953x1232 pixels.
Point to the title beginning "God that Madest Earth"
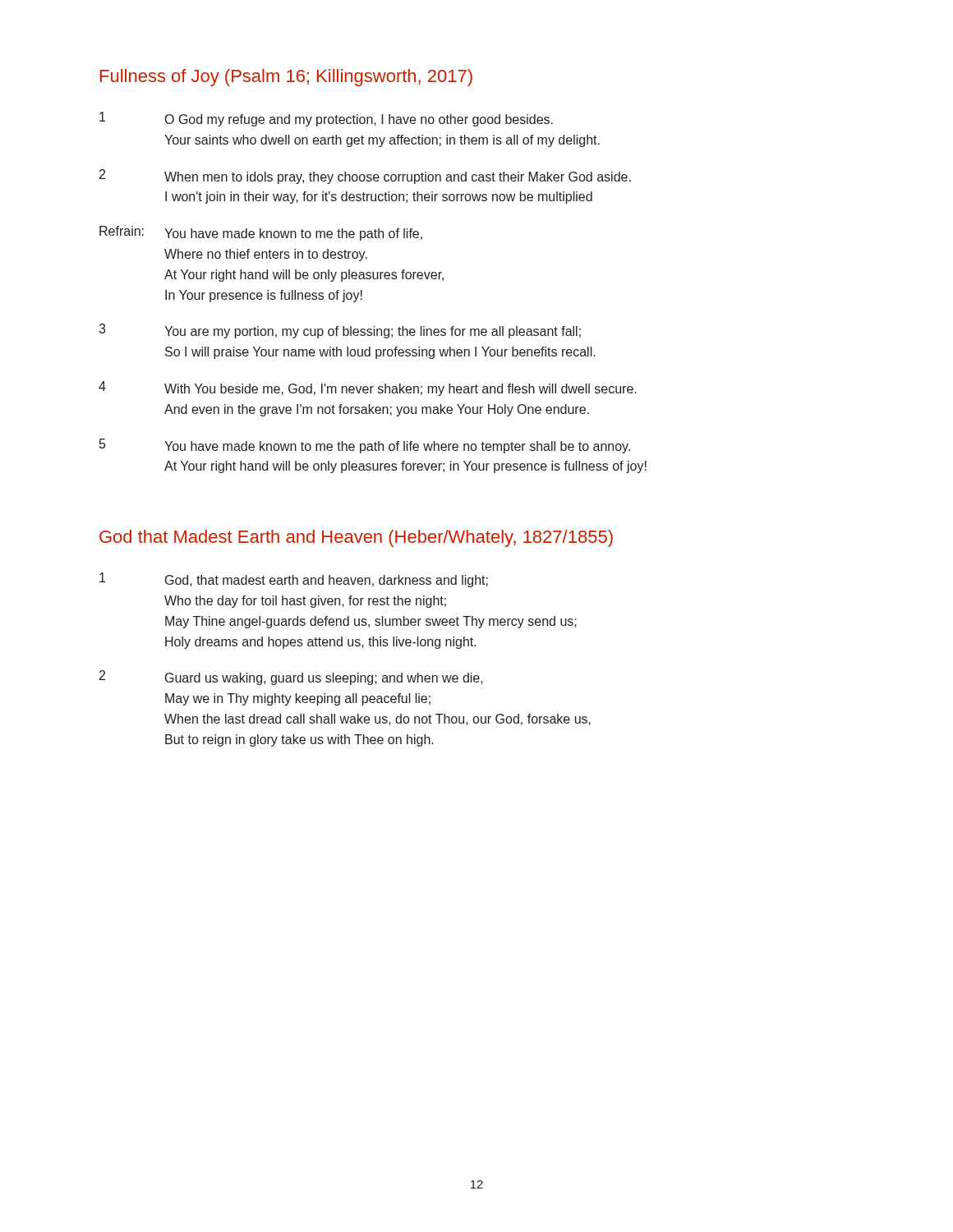click(x=476, y=537)
